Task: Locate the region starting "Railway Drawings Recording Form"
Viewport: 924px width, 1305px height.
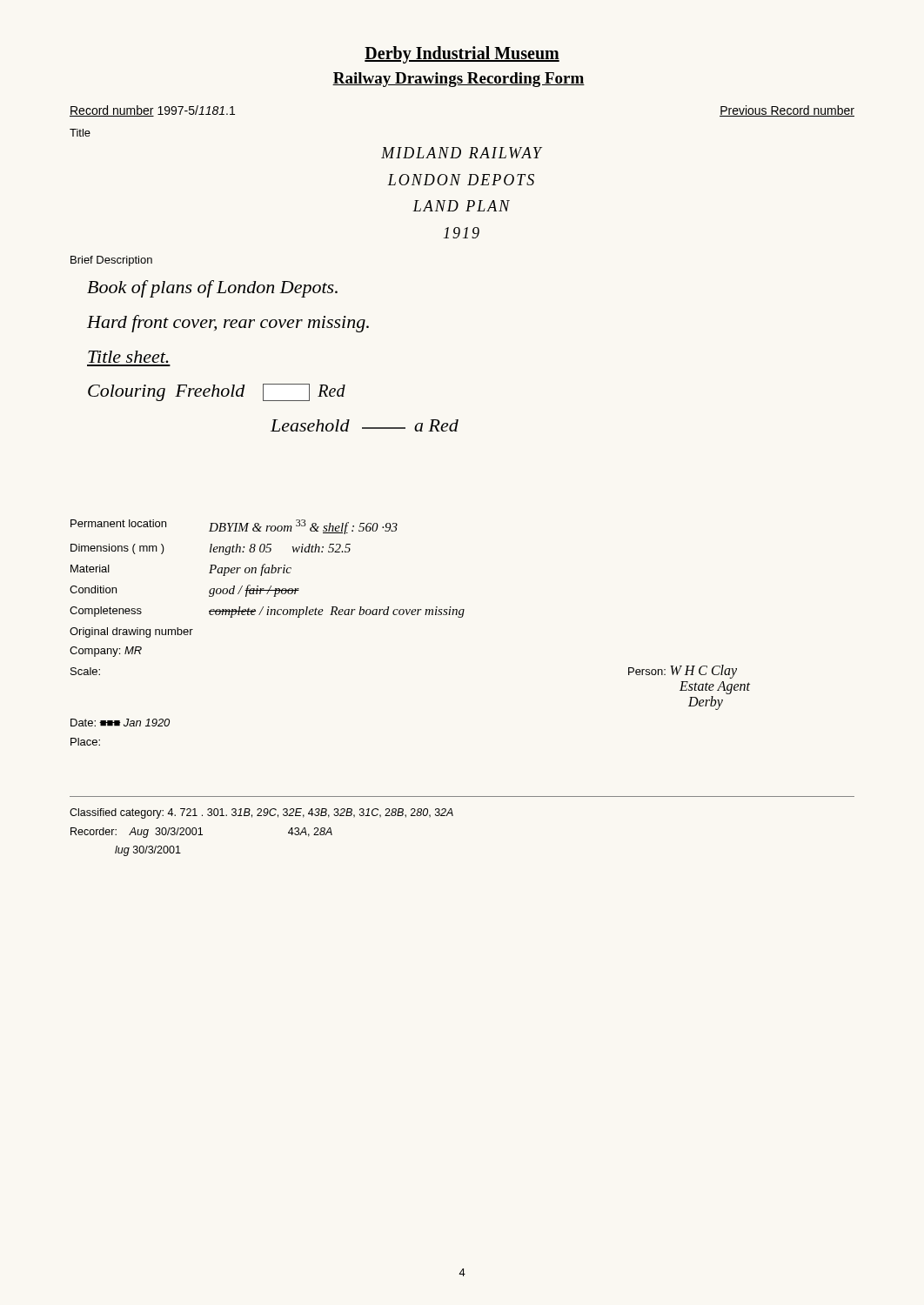Action: (x=458, y=78)
